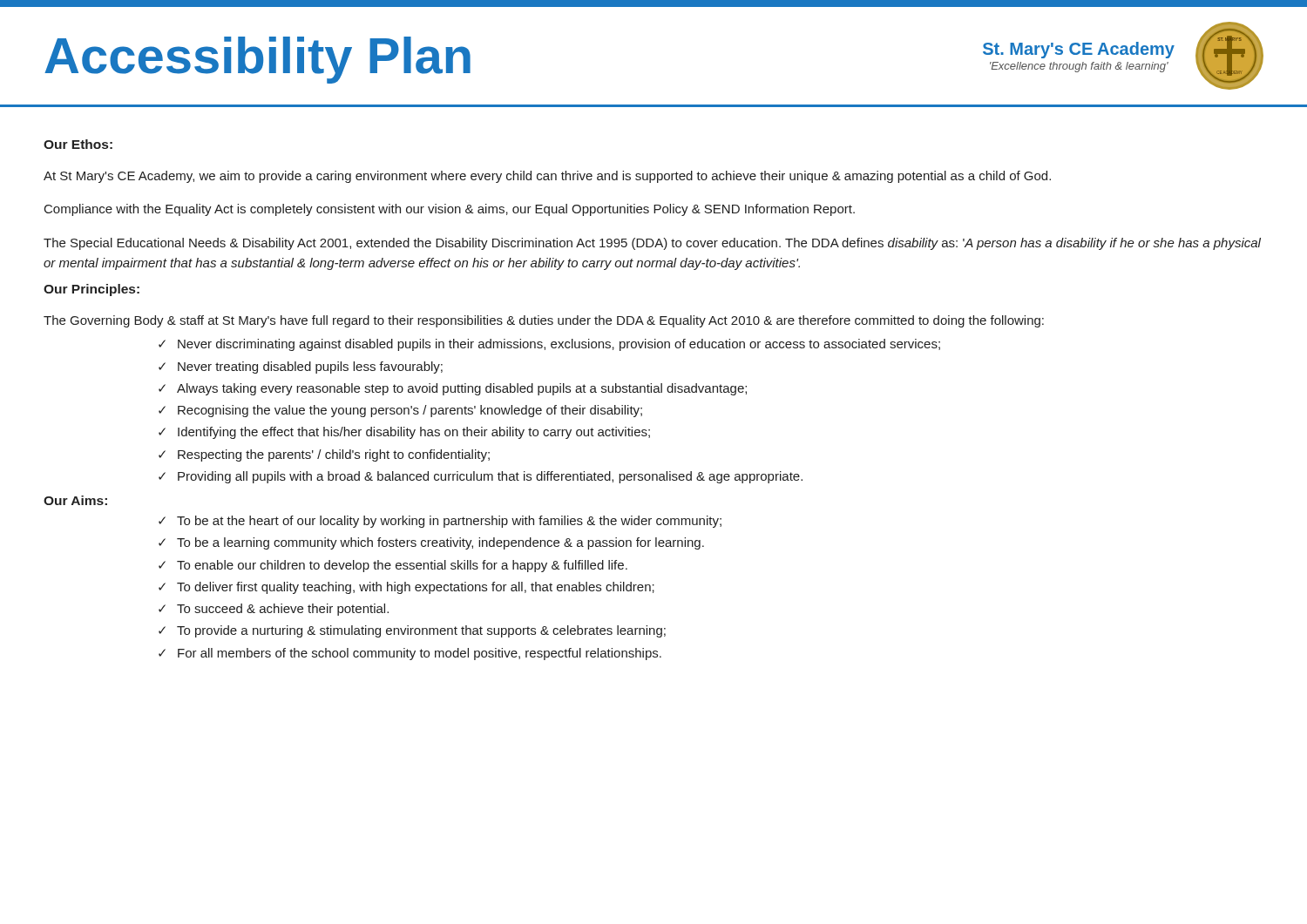This screenshot has width=1307, height=924.
Task: Locate the section header that reads "Our Aims:"
Action: [75, 500]
